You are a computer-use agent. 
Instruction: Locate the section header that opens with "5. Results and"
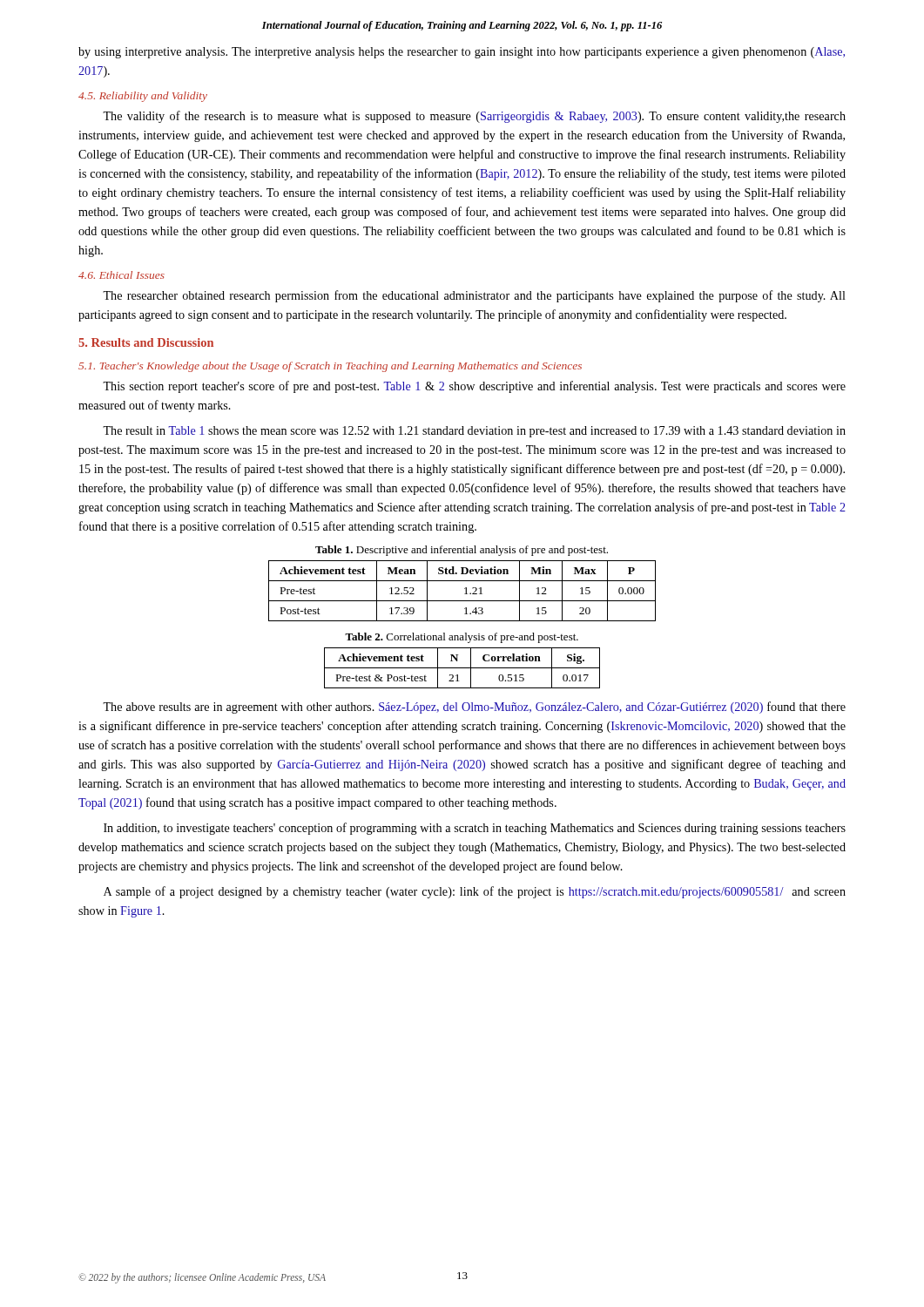(146, 342)
